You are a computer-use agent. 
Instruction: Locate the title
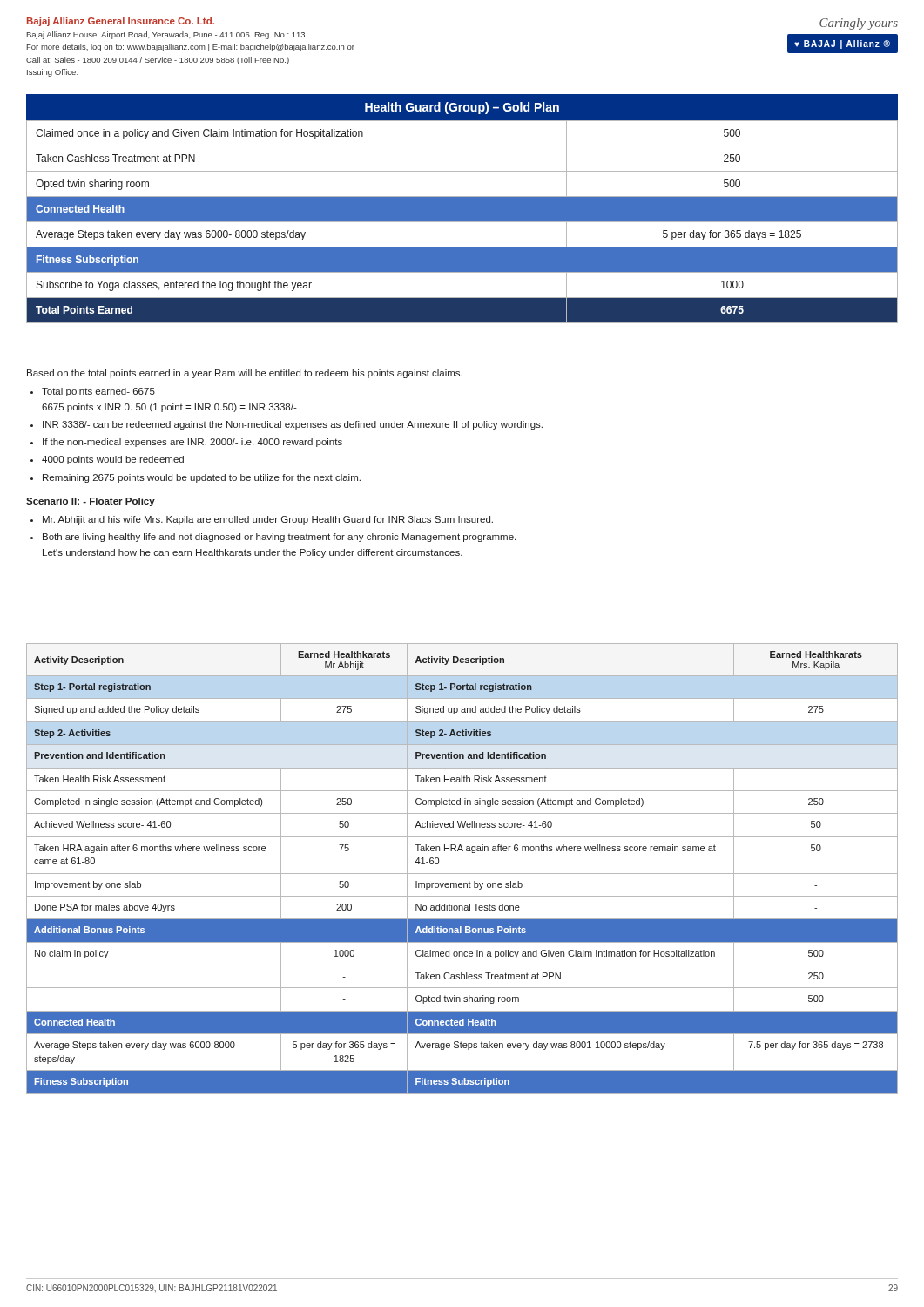(x=462, y=107)
